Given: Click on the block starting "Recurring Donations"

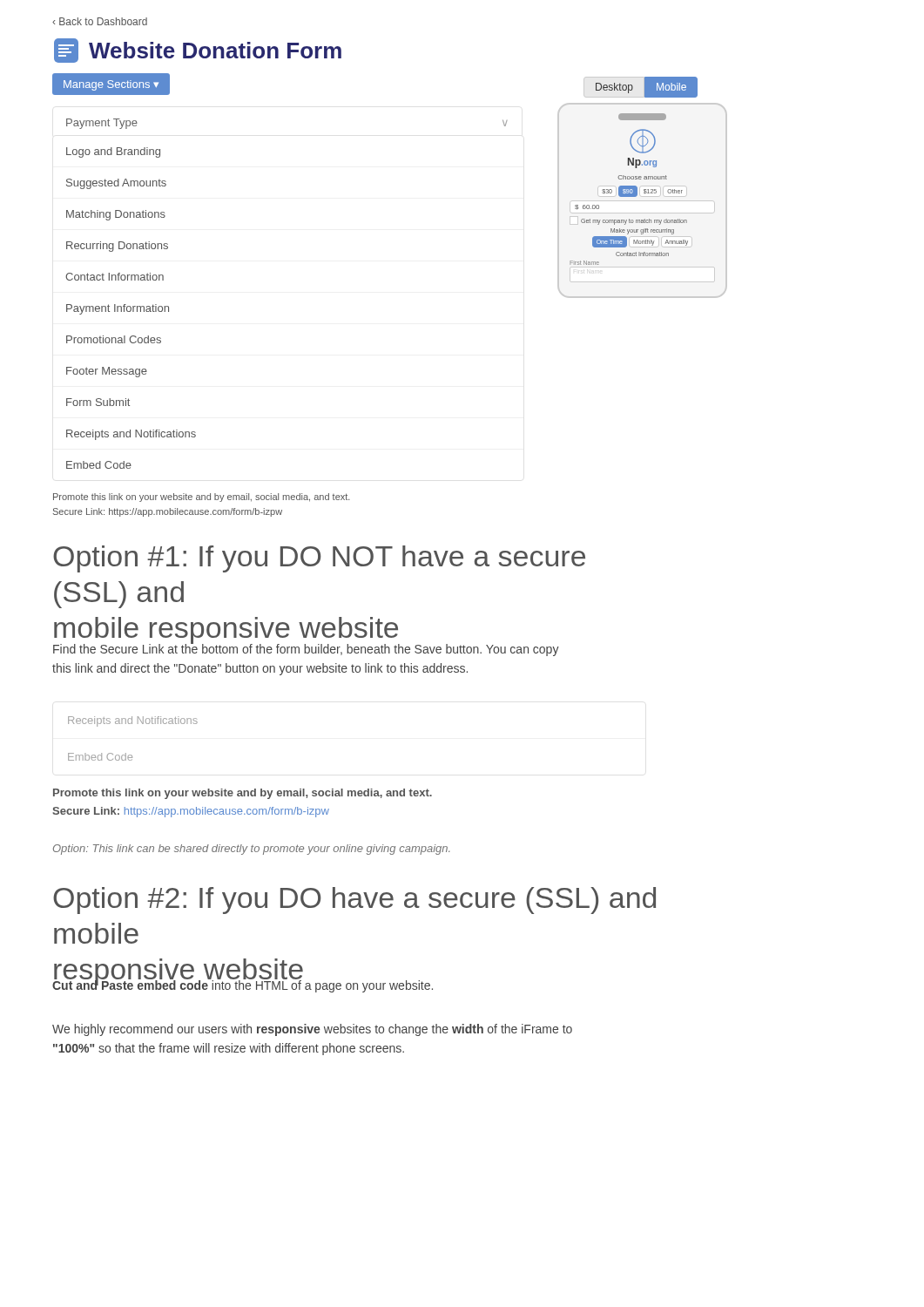Looking at the screenshot, I should click(117, 245).
